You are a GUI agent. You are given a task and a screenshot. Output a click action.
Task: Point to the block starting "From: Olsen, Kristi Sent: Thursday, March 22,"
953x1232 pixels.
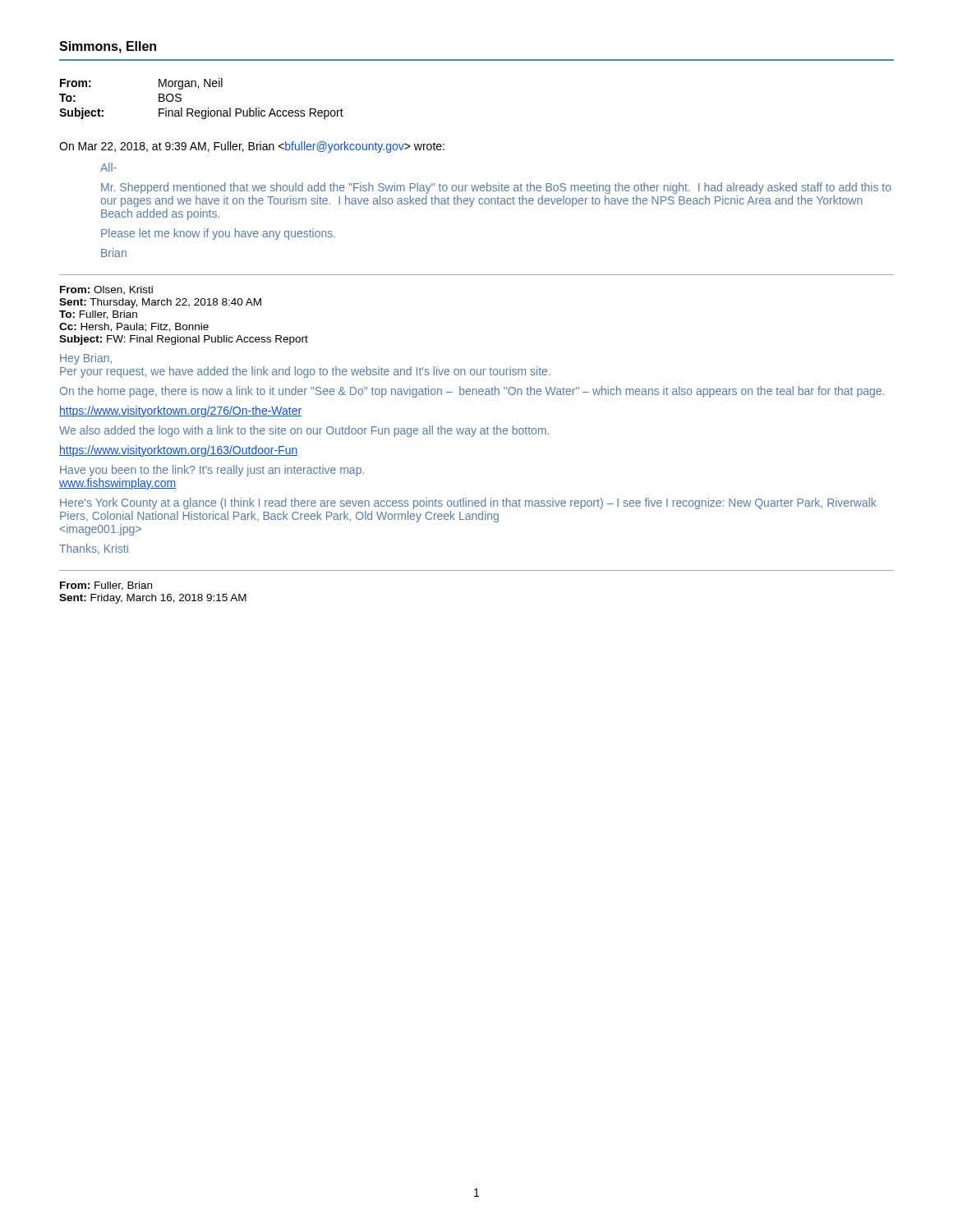(x=184, y=314)
